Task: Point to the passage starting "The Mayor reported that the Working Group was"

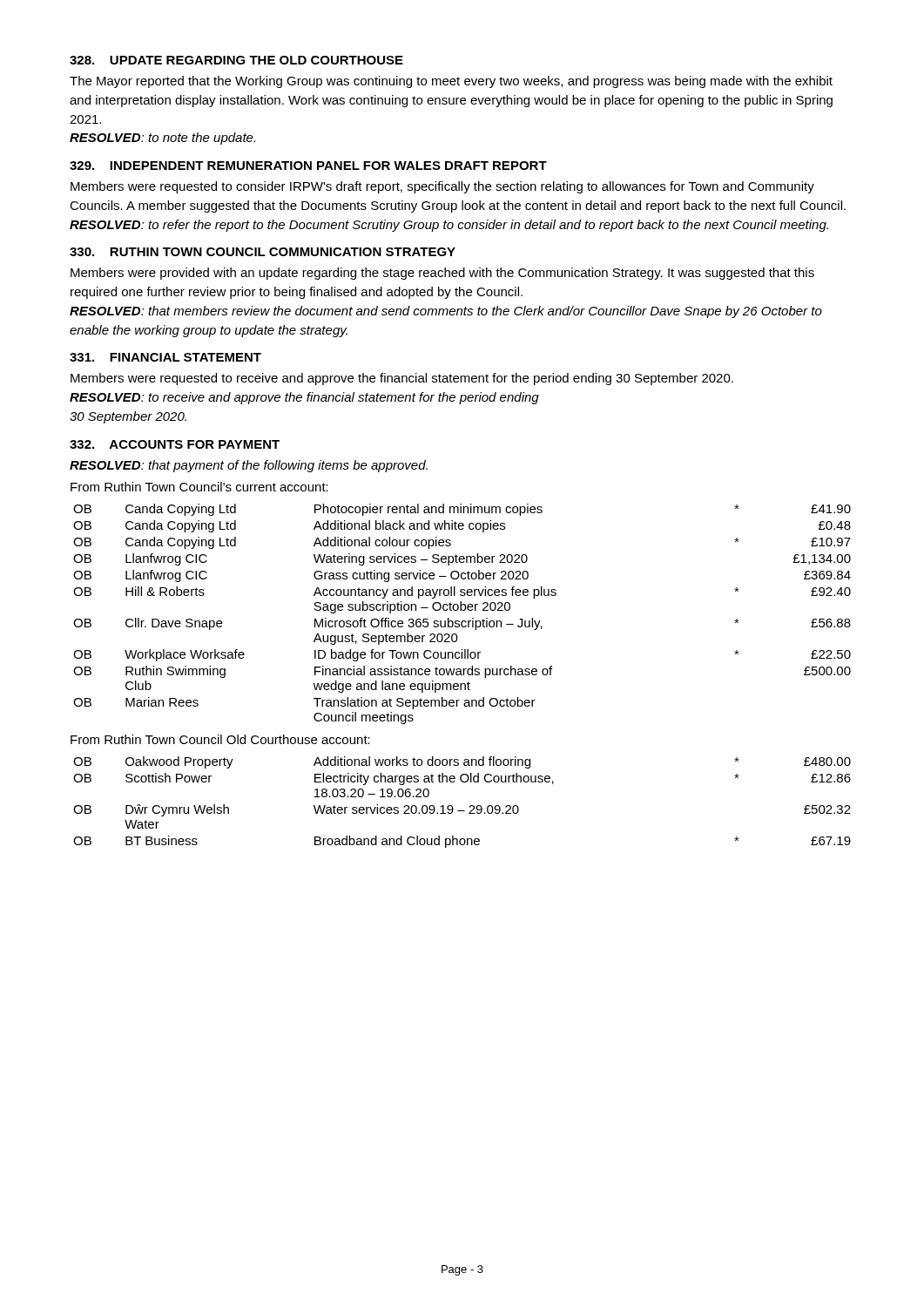Action: (x=452, y=109)
